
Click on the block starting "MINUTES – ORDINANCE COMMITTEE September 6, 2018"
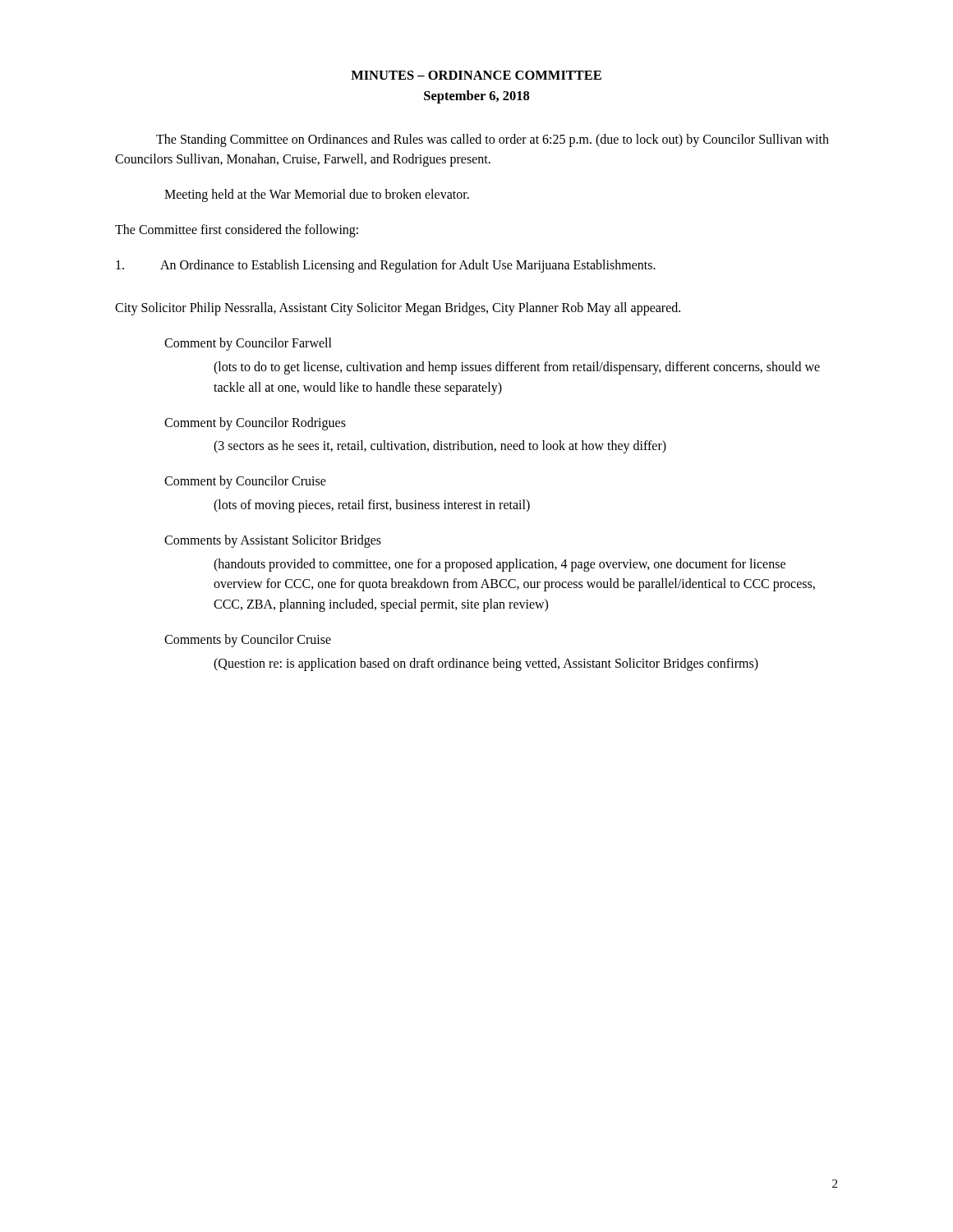click(x=476, y=86)
